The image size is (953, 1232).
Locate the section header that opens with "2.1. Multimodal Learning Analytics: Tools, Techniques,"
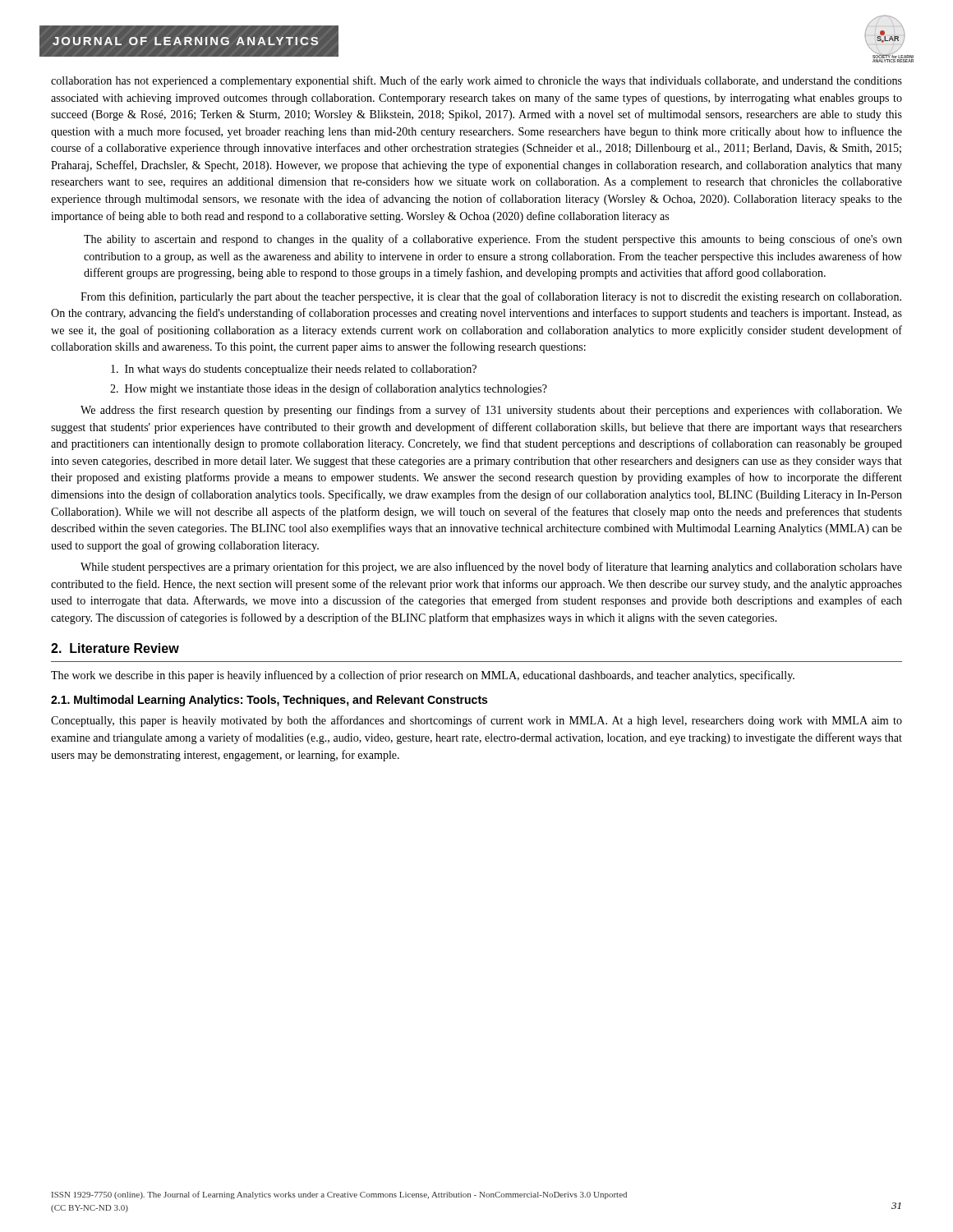click(269, 700)
